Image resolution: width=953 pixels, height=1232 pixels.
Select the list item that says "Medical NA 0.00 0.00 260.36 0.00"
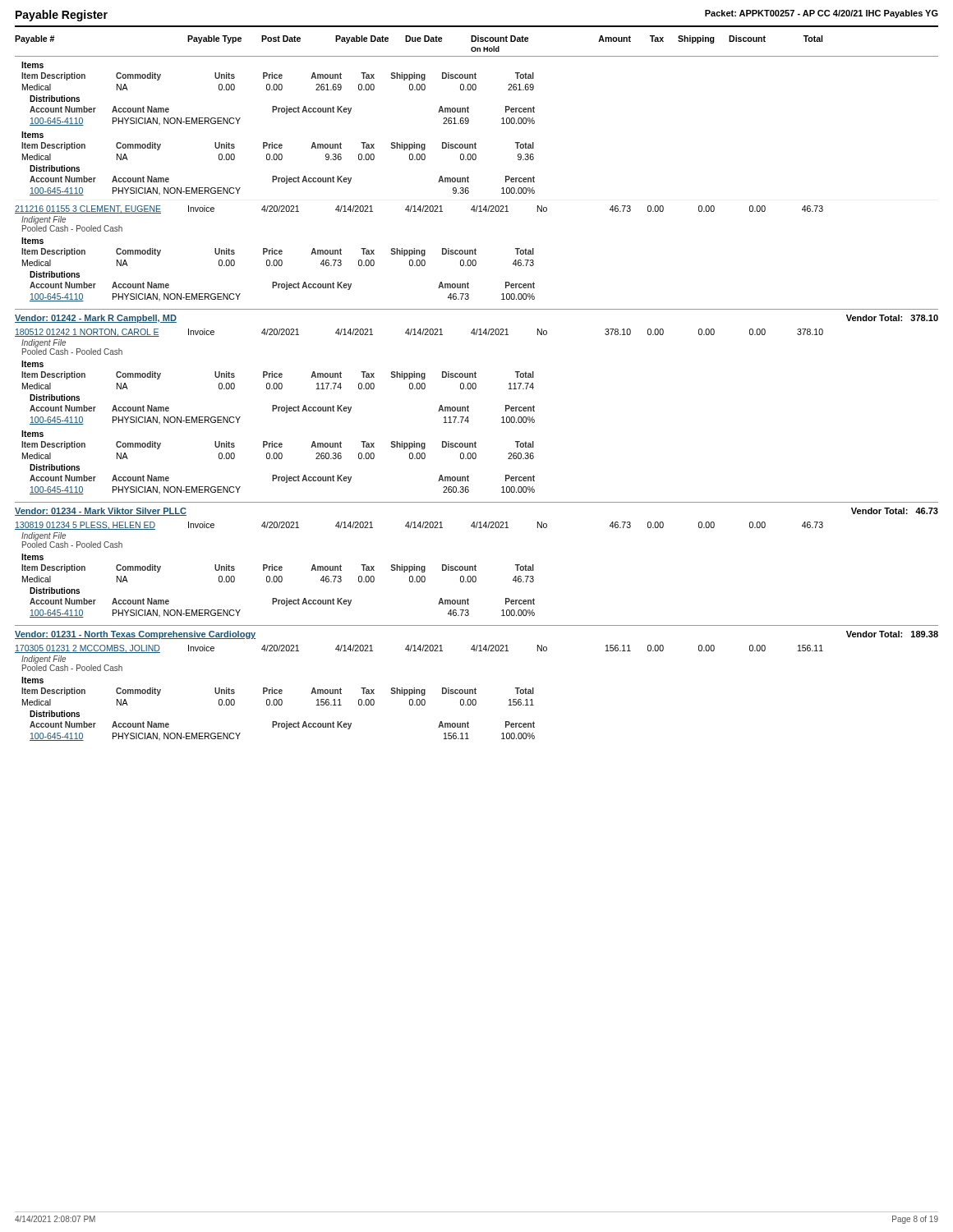(278, 456)
